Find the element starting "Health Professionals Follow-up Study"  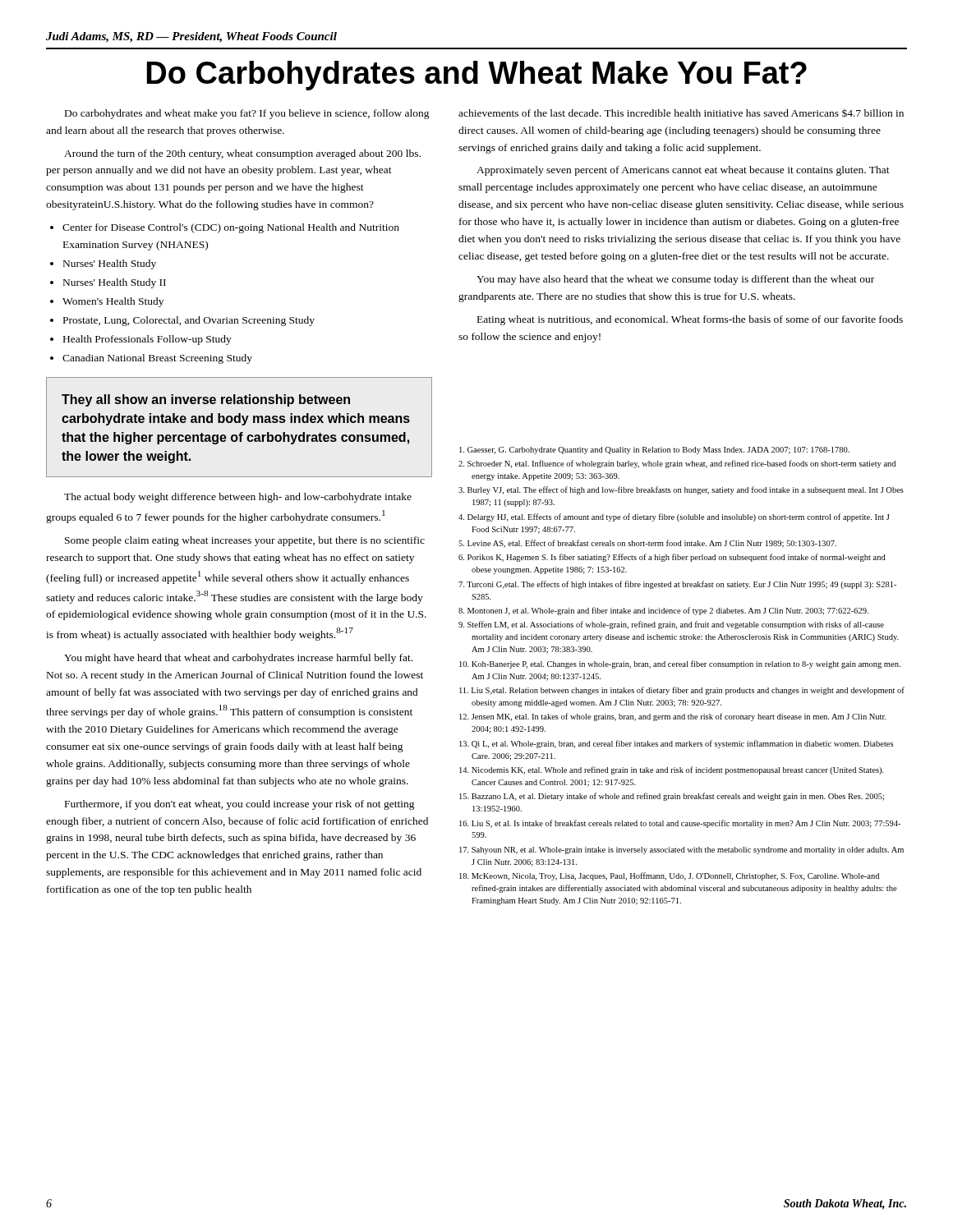tap(147, 339)
